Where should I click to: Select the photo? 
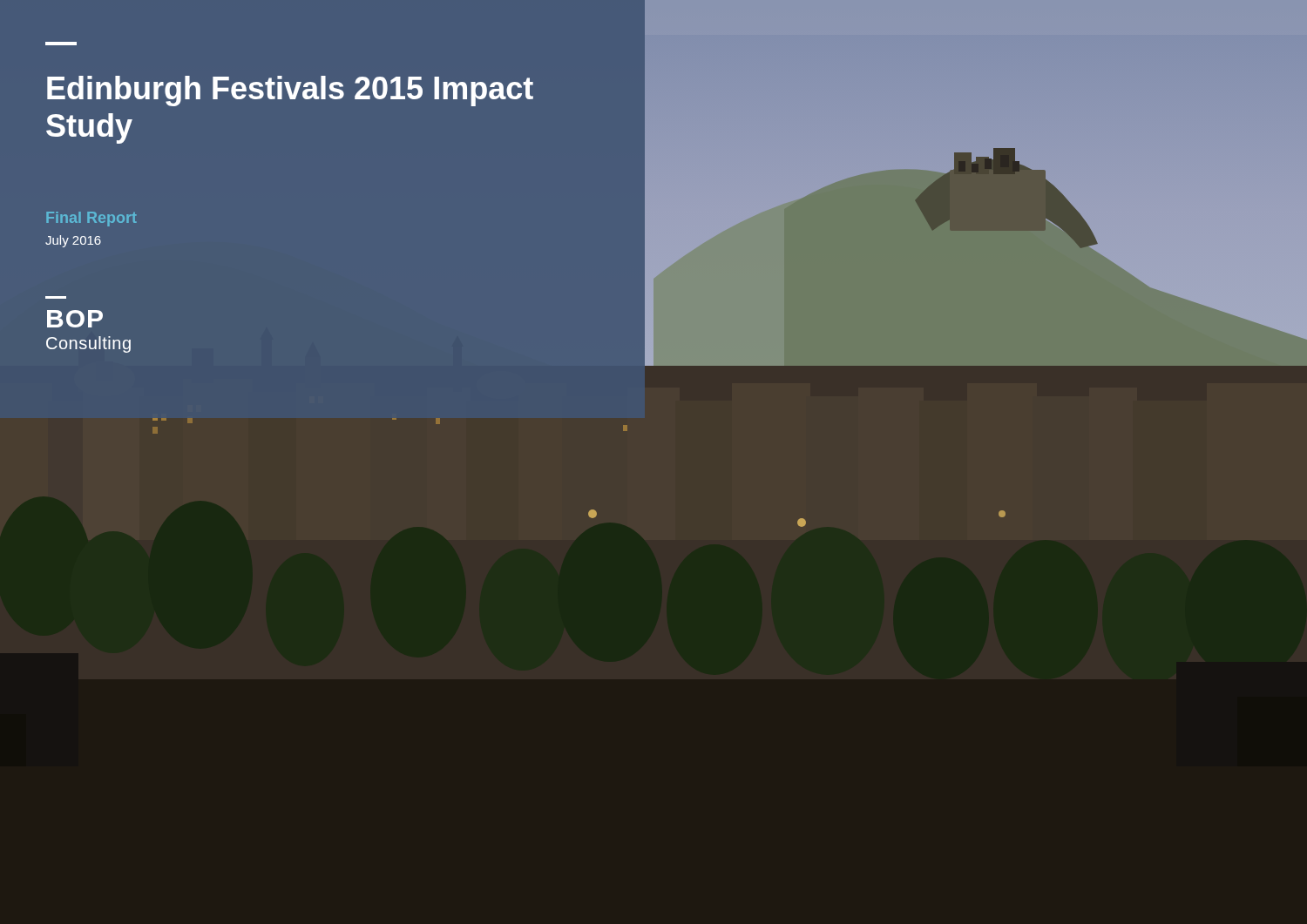654,462
